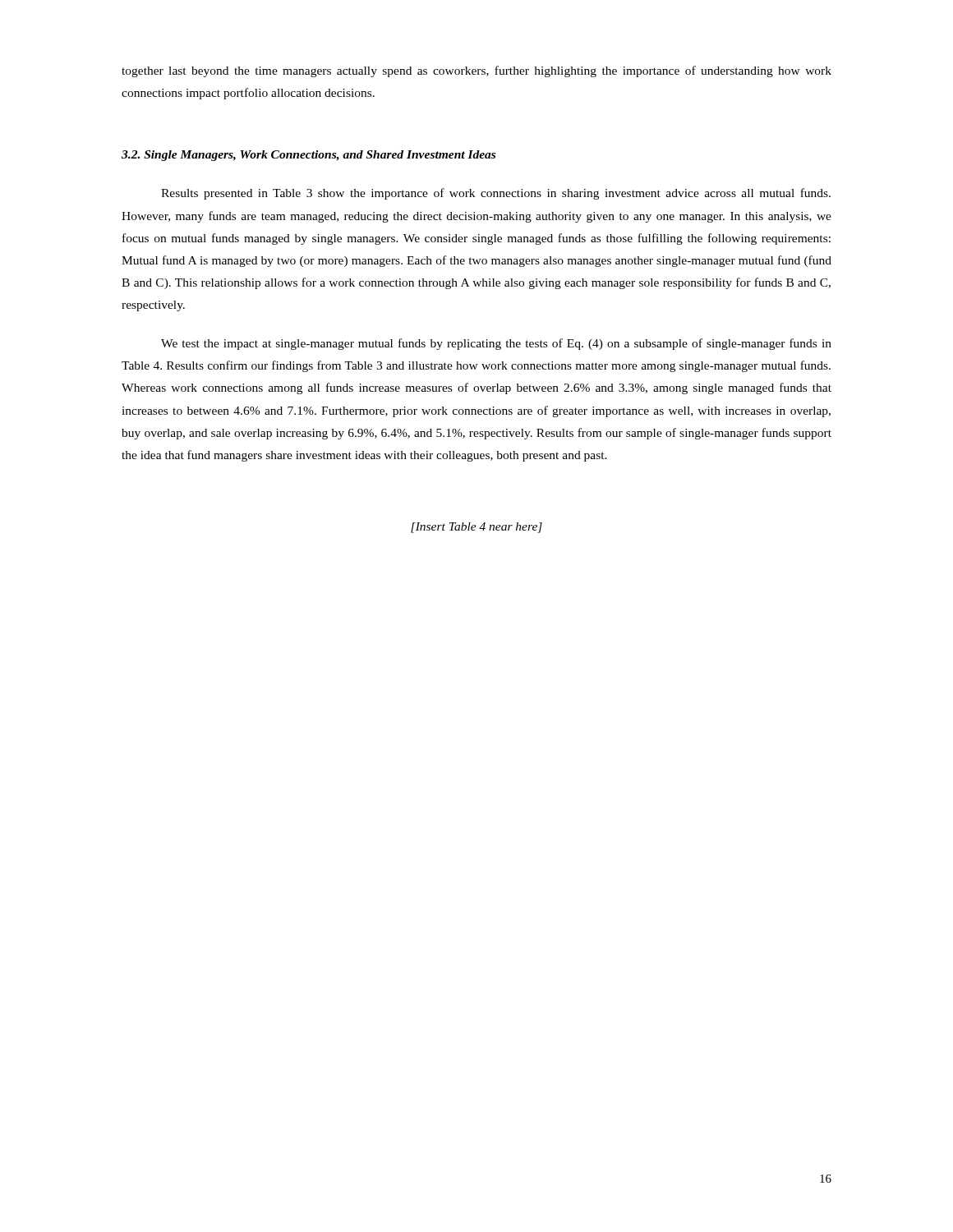The height and width of the screenshot is (1232, 953).
Task: Point to the region starting "3.2. Single Managers,"
Action: click(x=309, y=154)
